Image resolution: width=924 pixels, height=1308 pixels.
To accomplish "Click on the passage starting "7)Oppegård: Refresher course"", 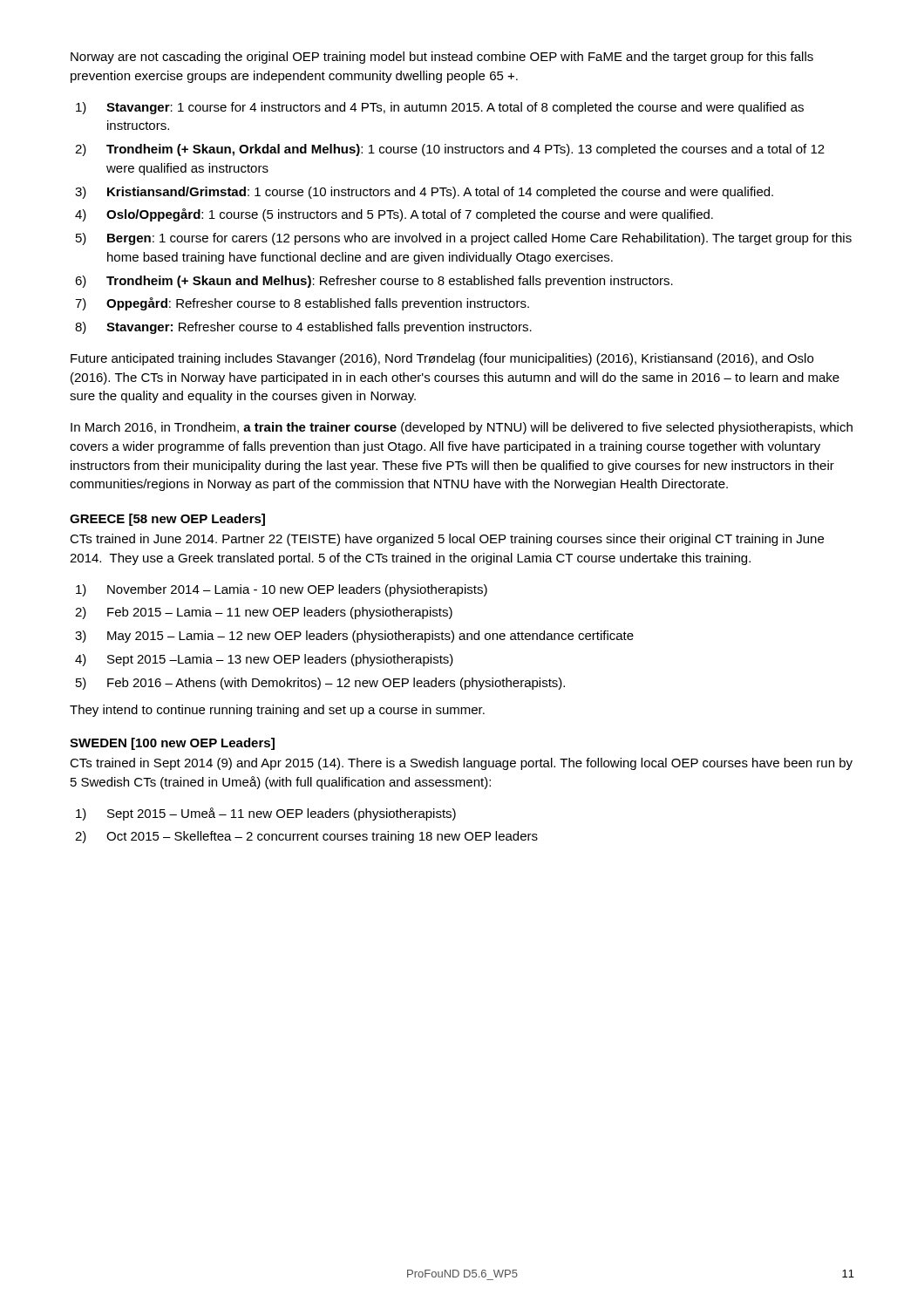I will tap(478, 304).
